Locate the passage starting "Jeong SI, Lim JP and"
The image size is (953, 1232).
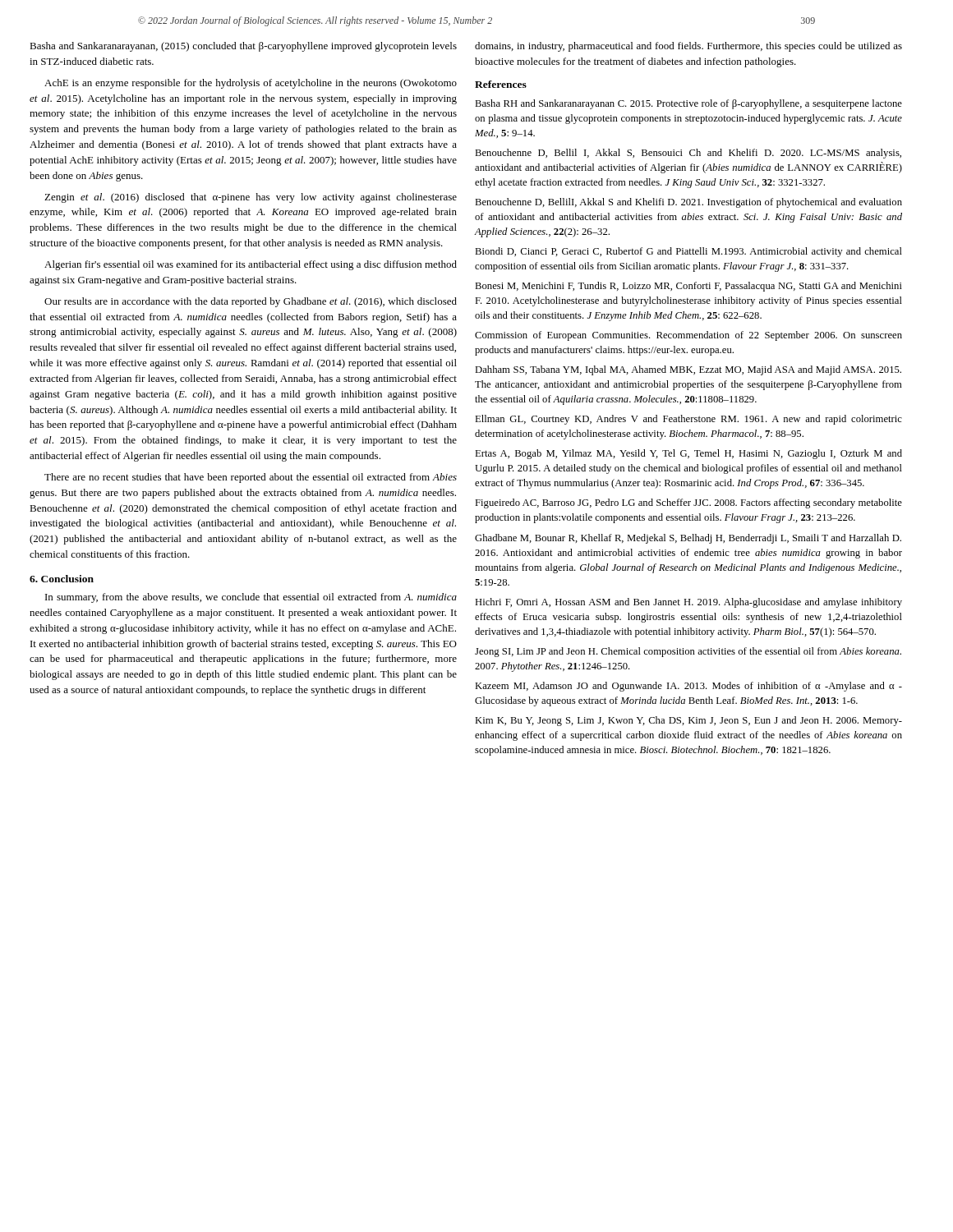point(688,659)
